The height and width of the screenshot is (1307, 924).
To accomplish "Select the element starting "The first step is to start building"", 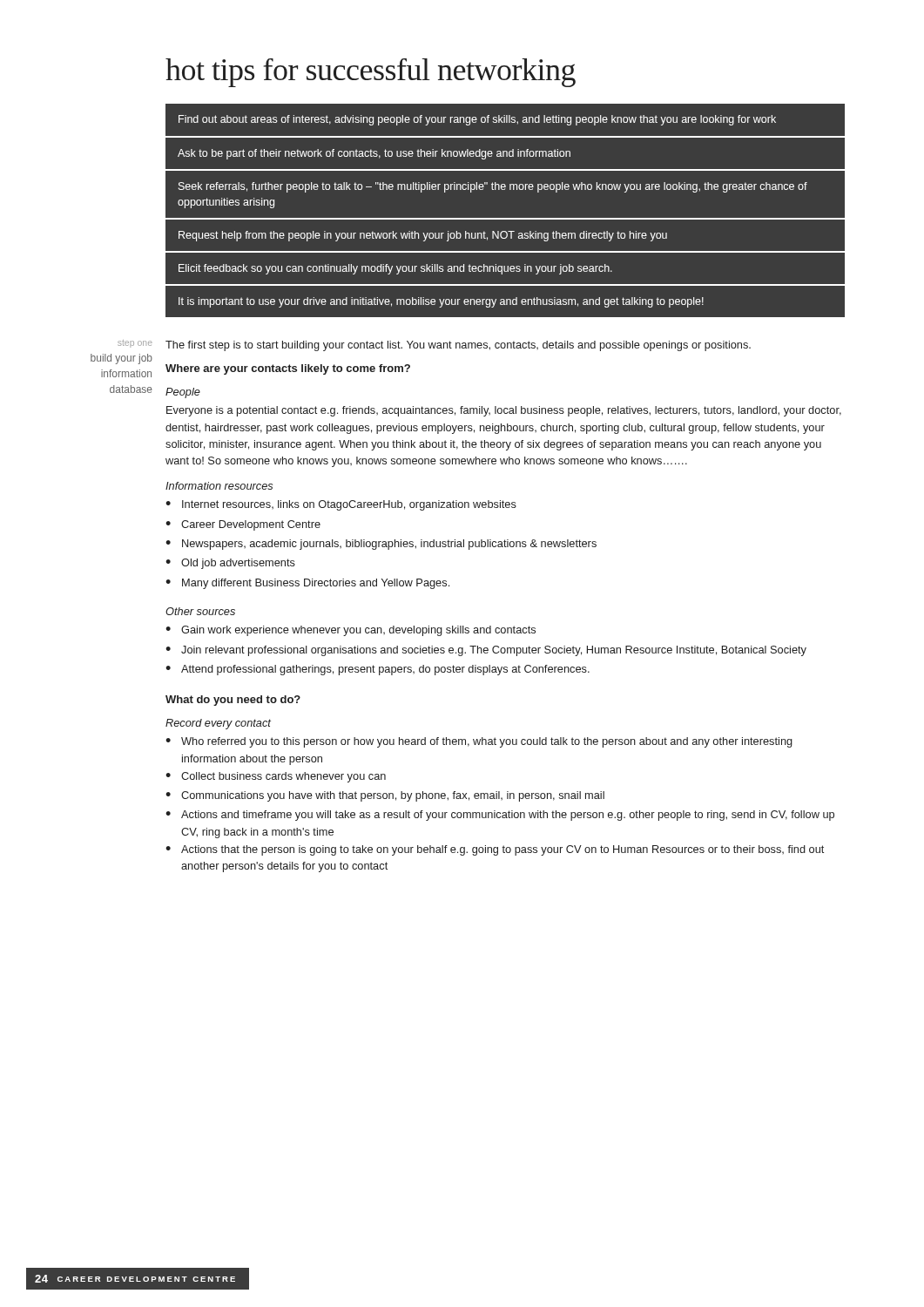I will click(x=505, y=345).
